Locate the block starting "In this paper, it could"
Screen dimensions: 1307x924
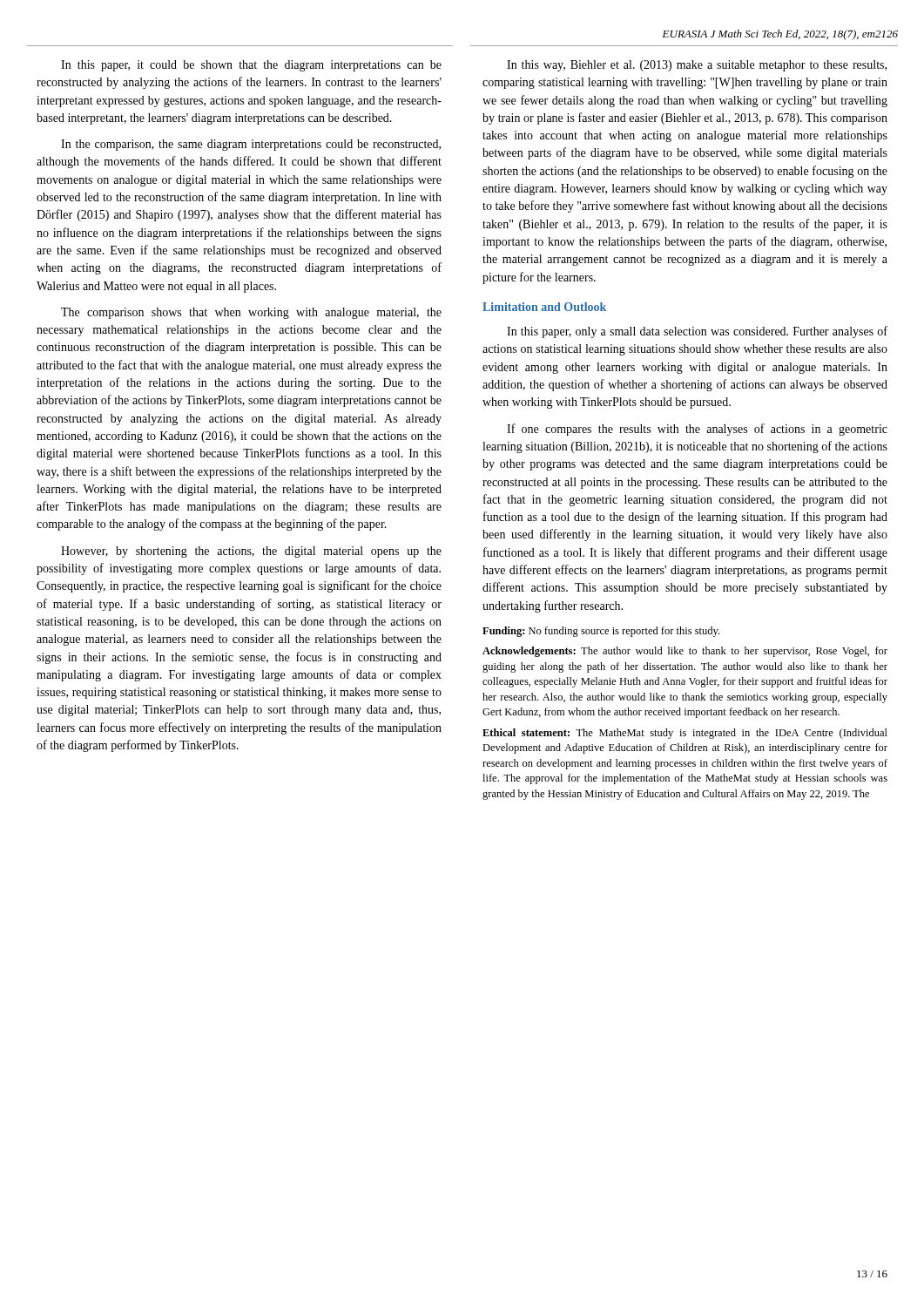[239, 91]
